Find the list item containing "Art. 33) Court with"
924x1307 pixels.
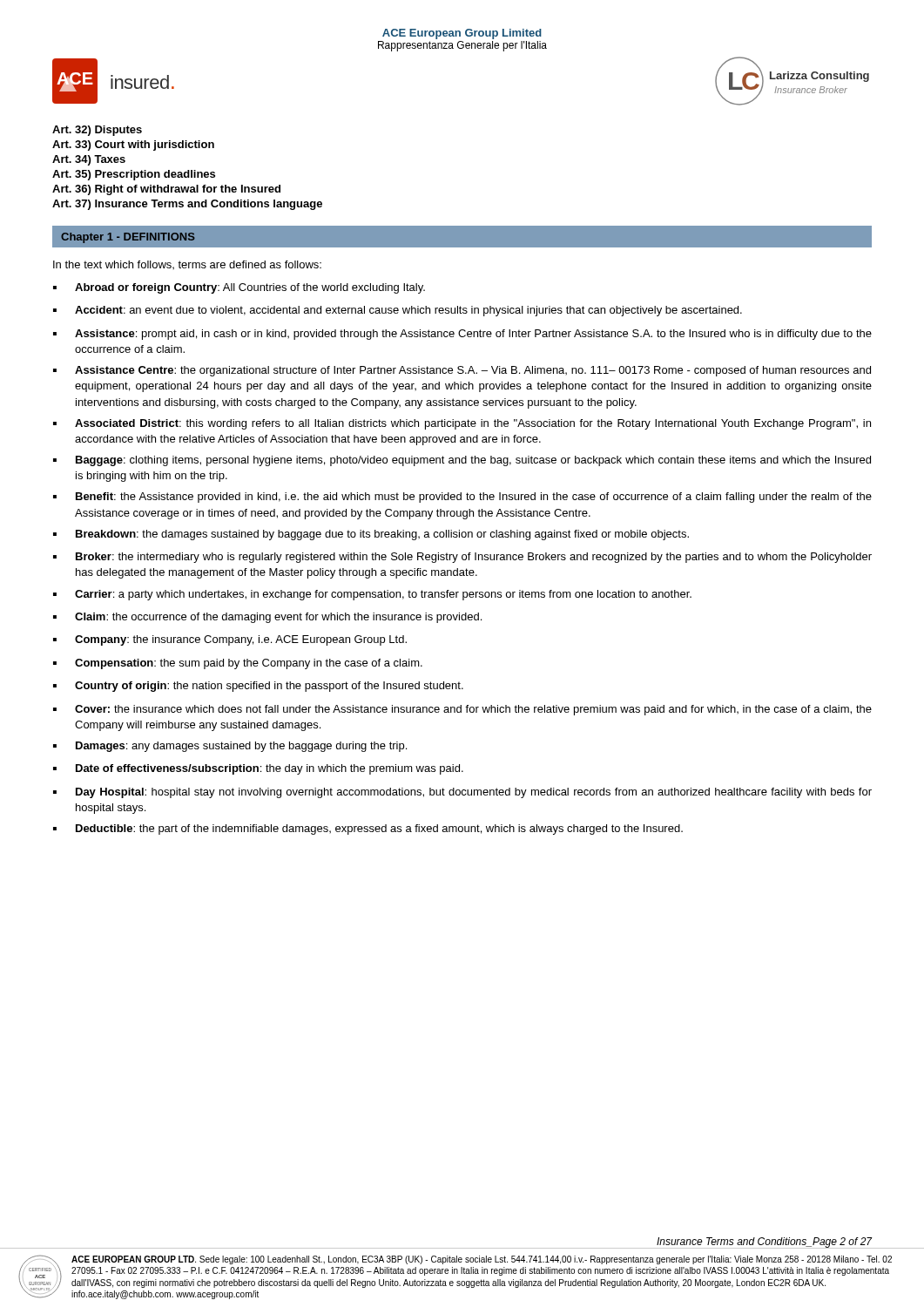point(133,144)
